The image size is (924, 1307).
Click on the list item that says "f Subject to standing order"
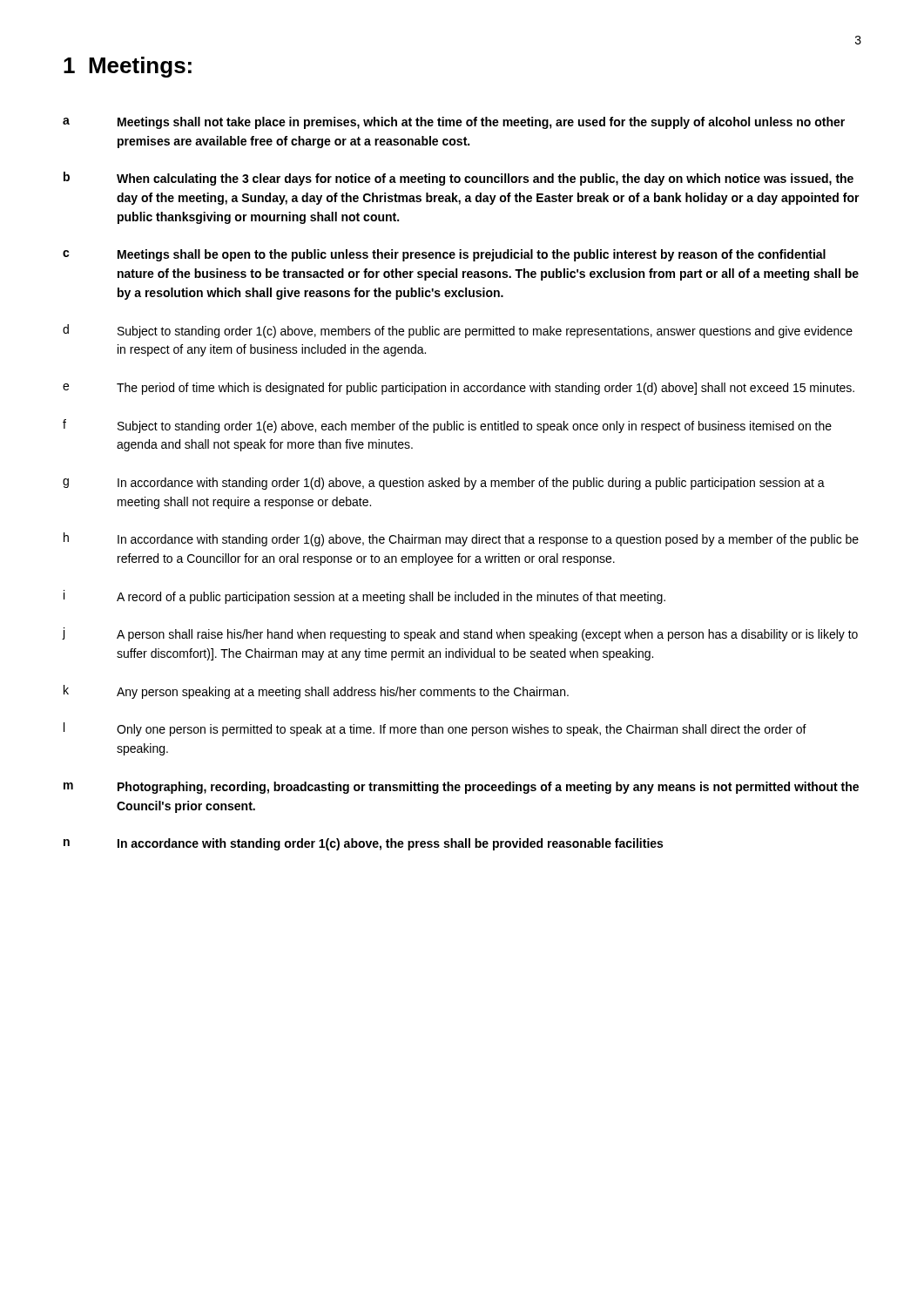[x=462, y=436]
